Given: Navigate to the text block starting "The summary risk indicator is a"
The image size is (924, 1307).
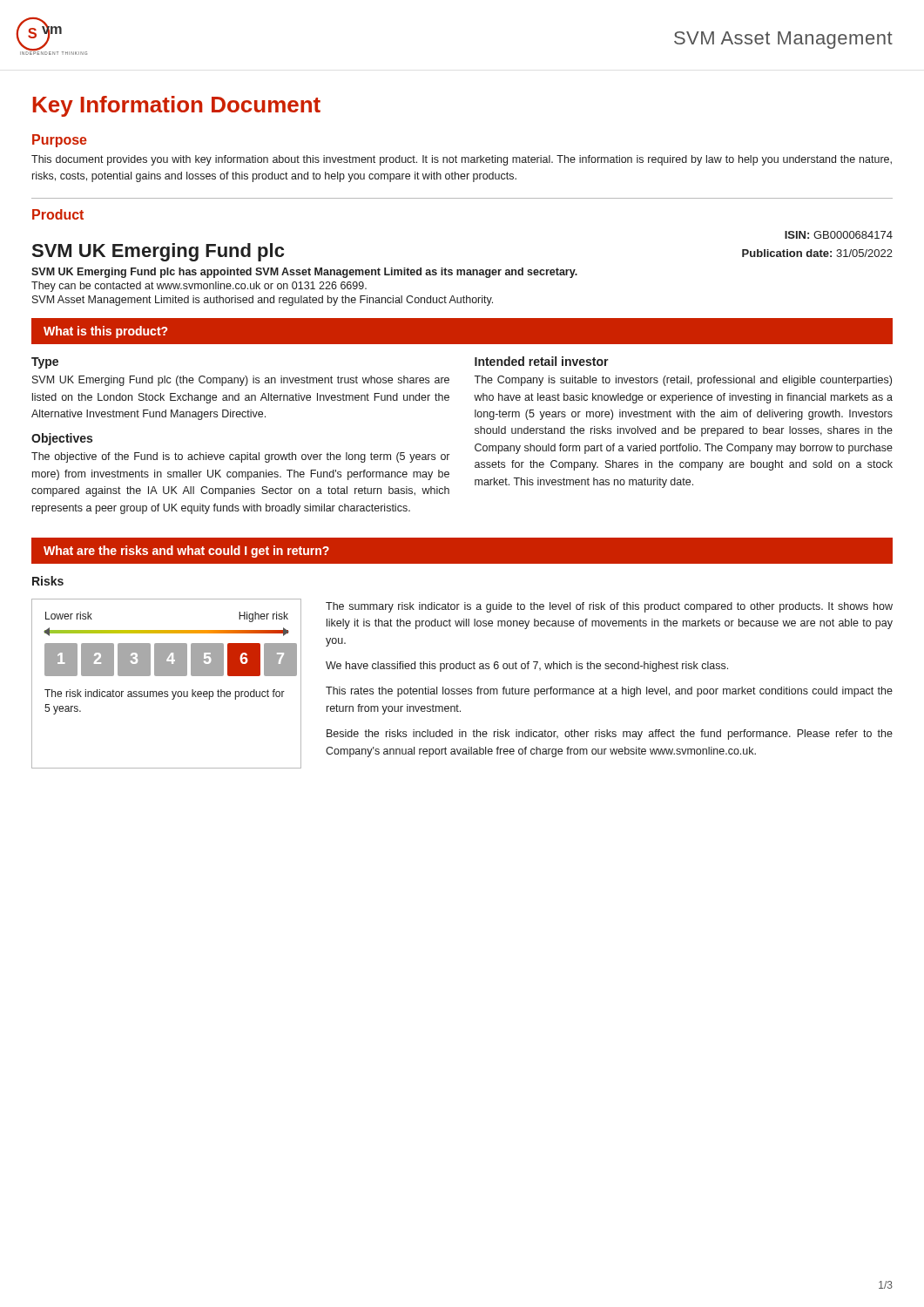Looking at the screenshot, I should pyautogui.click(x=609, y=679).
